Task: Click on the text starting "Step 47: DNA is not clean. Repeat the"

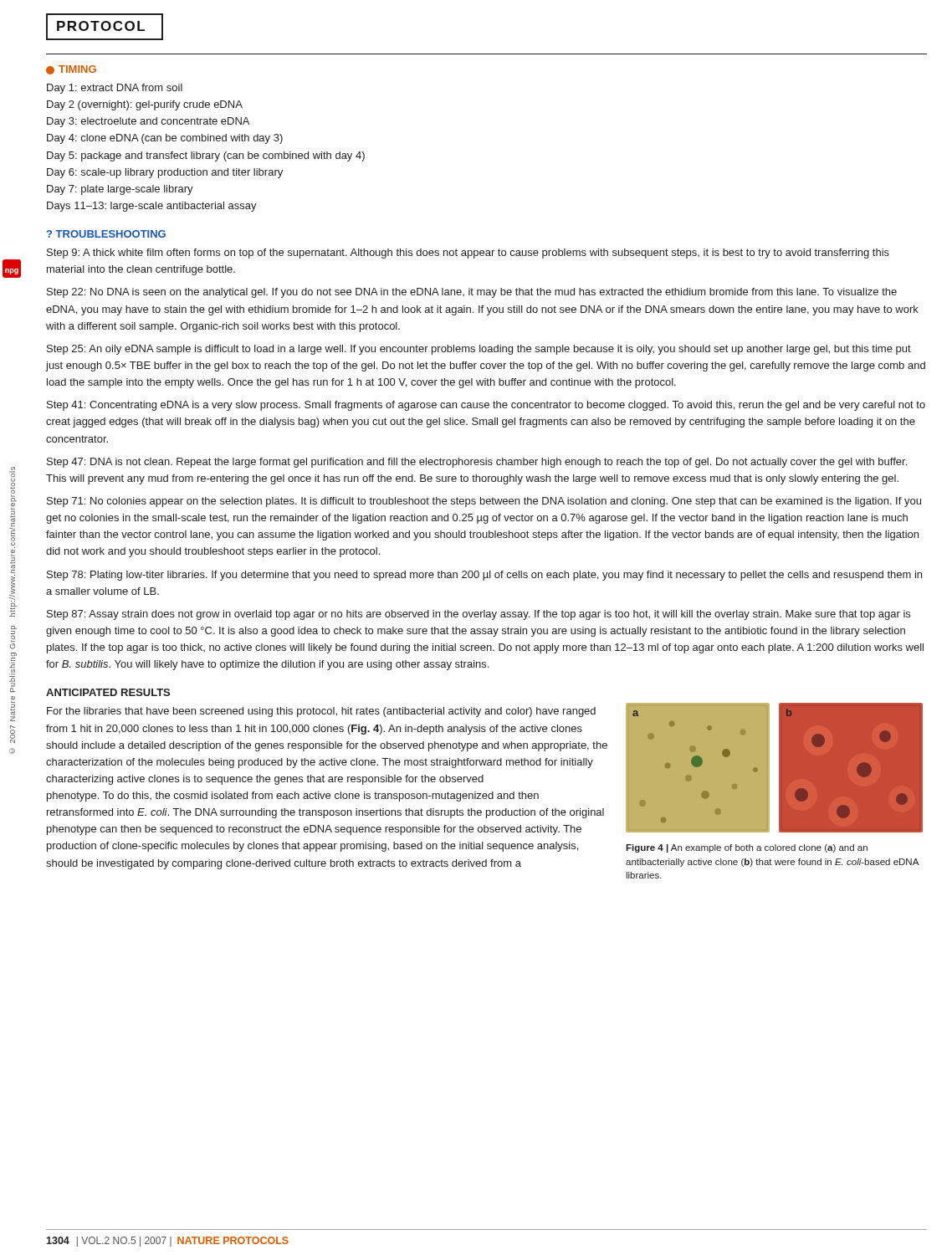Action: [477, 470]
